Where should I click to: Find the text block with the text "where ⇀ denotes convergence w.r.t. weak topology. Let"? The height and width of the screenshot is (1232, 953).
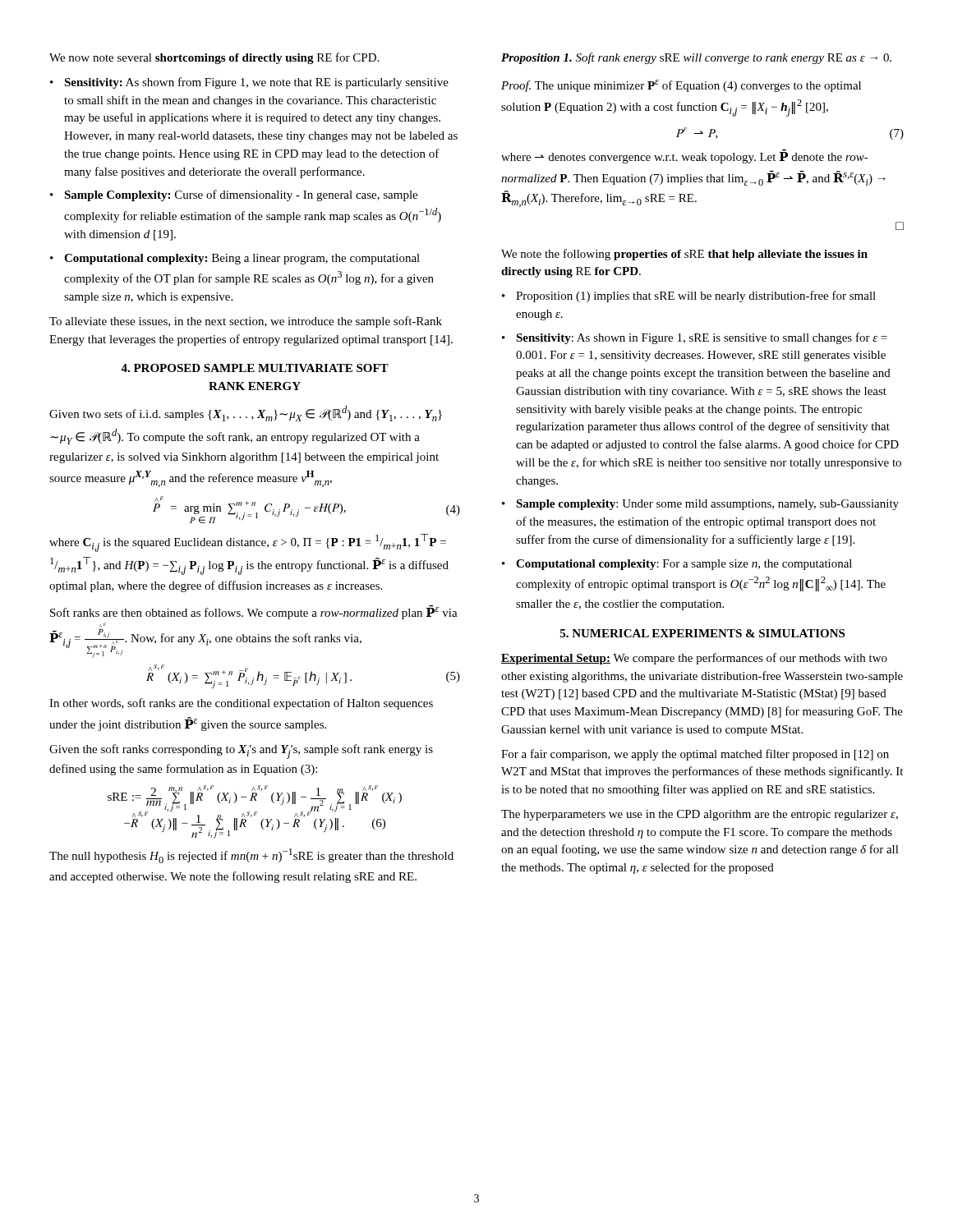[694, 179]
